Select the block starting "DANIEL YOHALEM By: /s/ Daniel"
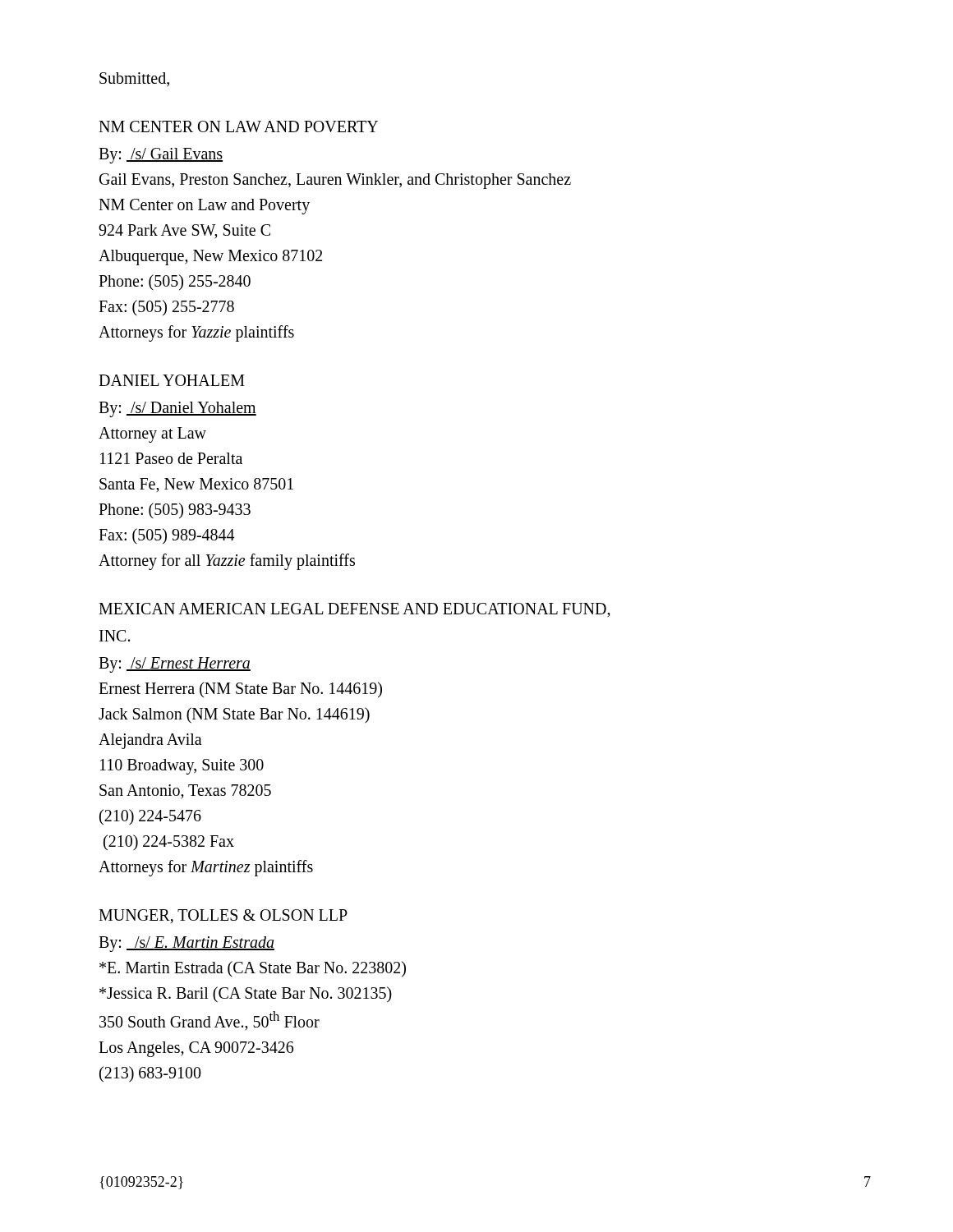 (172, 380)
